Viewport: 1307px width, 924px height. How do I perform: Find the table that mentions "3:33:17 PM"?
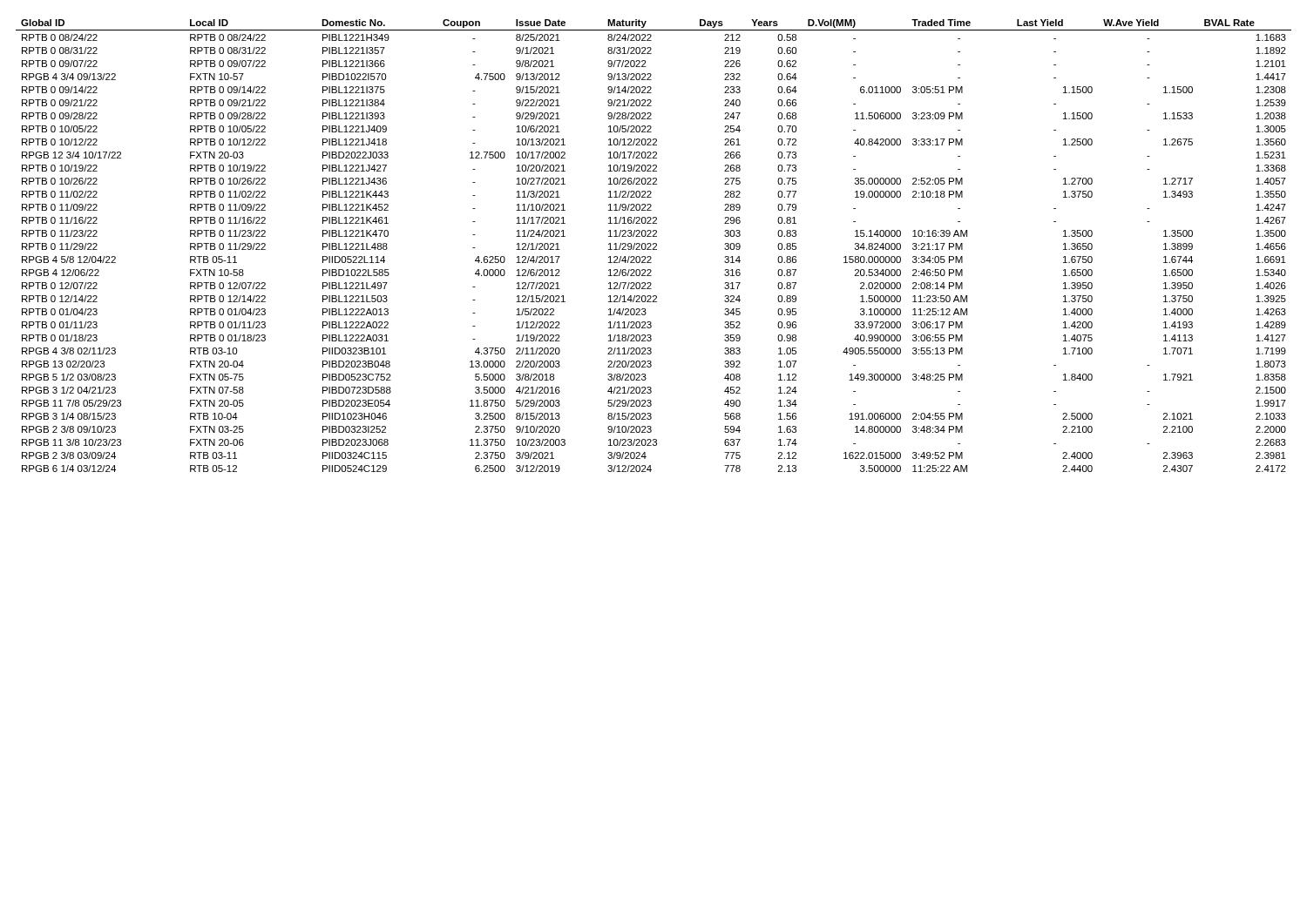point(654,245)
